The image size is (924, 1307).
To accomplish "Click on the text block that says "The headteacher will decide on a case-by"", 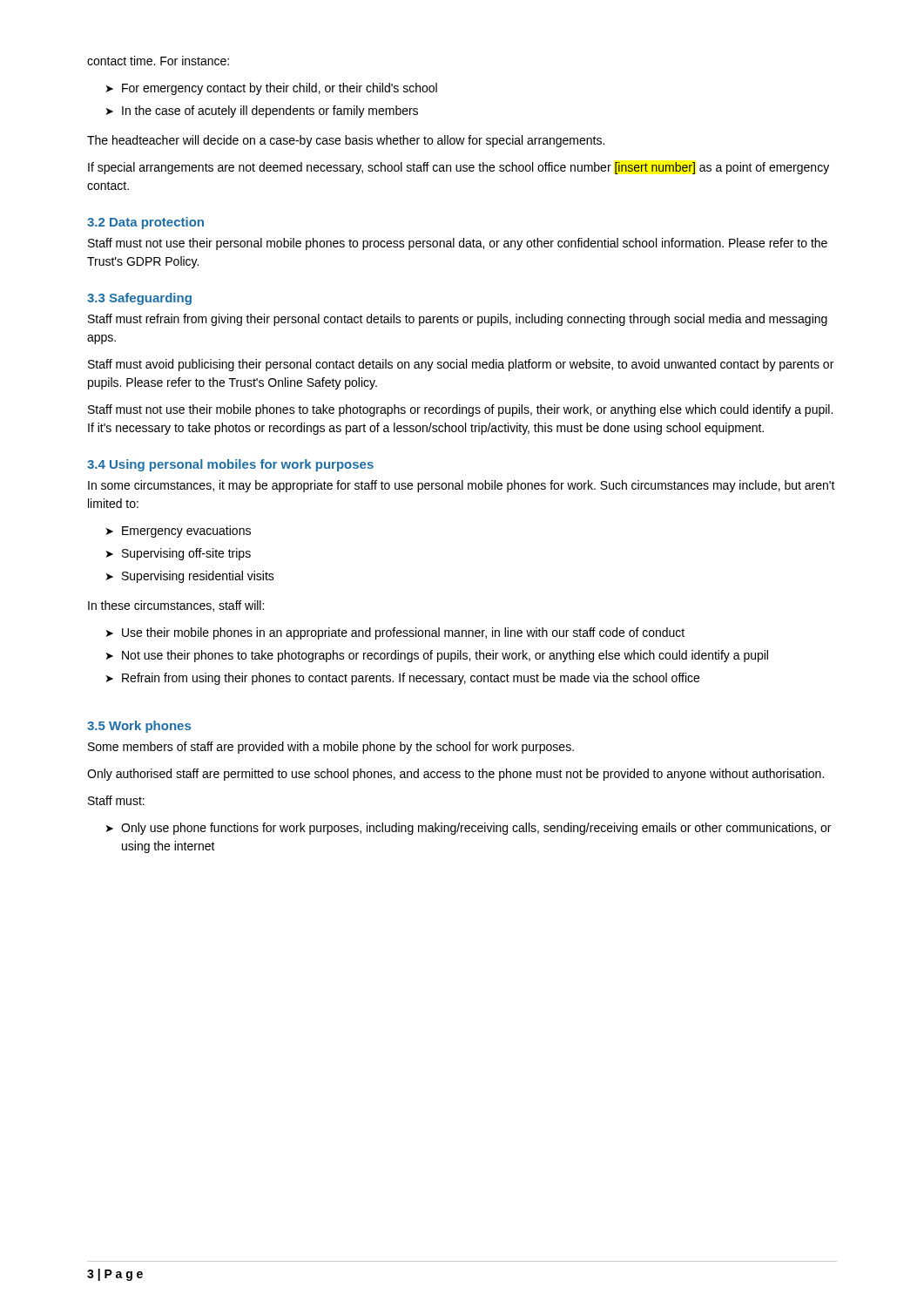I will coord(346,140).
